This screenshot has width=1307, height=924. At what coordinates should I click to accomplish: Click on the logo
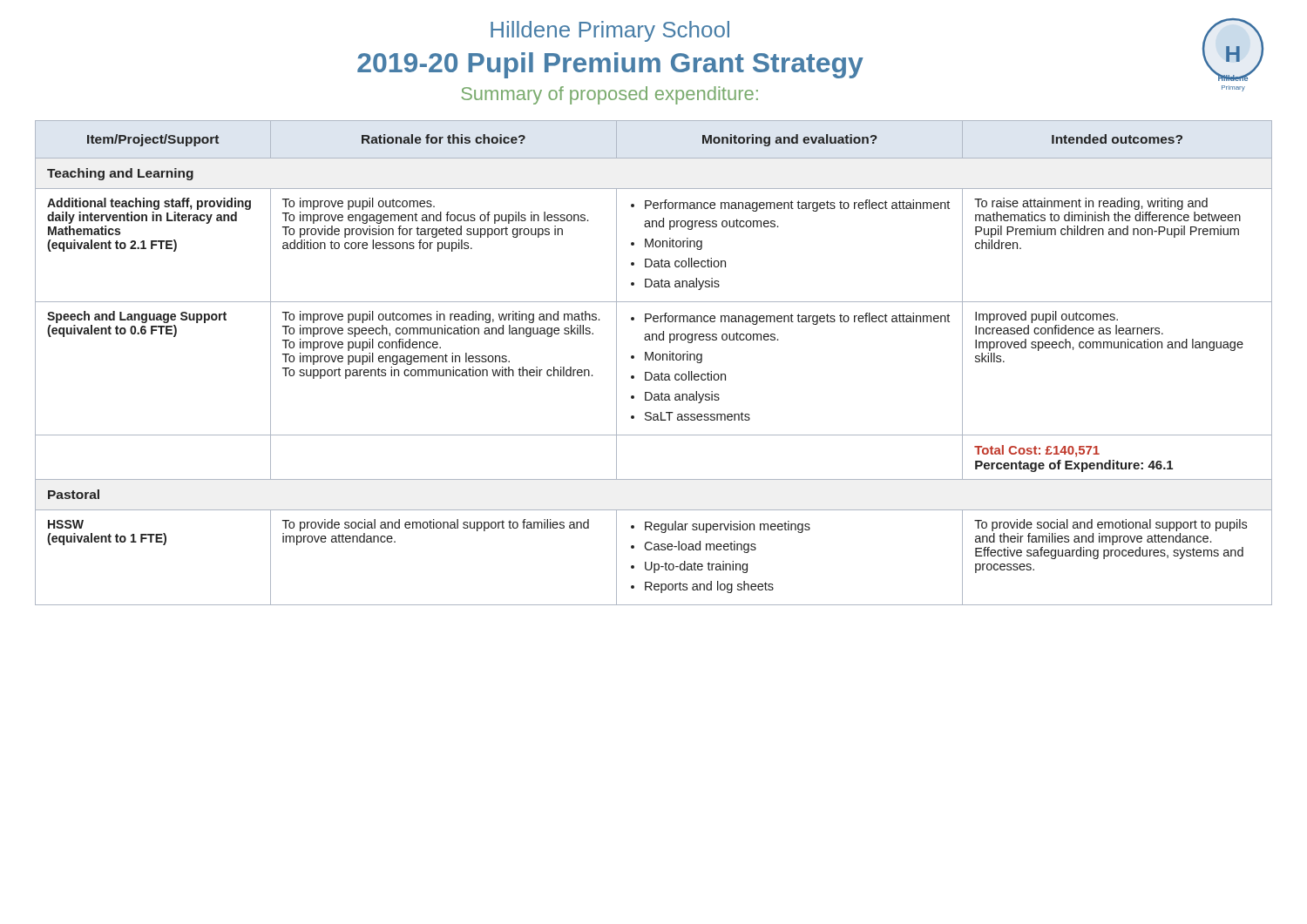pyautogui.click(x=1233, y=57)
